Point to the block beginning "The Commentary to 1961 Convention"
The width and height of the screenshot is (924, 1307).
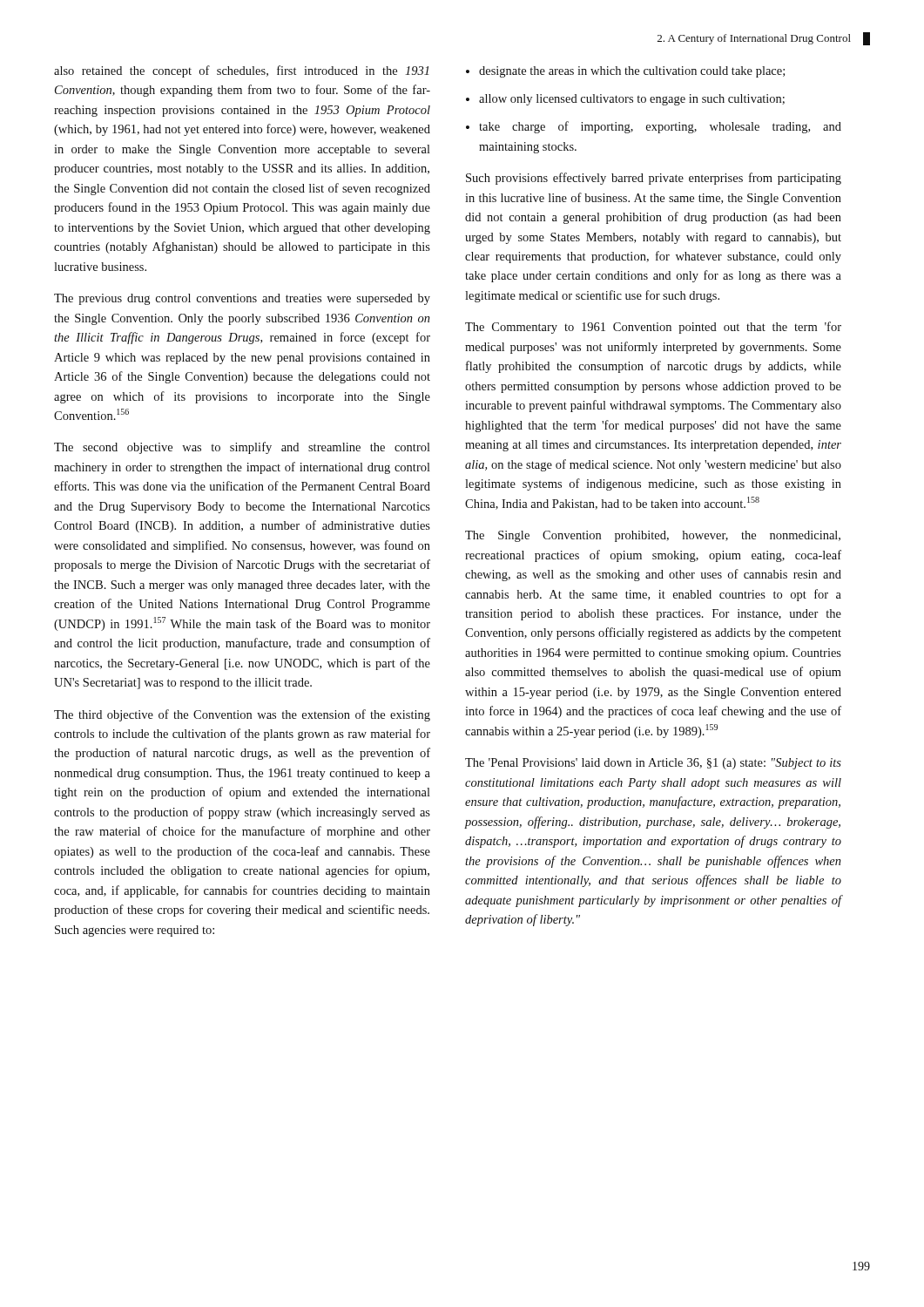pos(653,415)
